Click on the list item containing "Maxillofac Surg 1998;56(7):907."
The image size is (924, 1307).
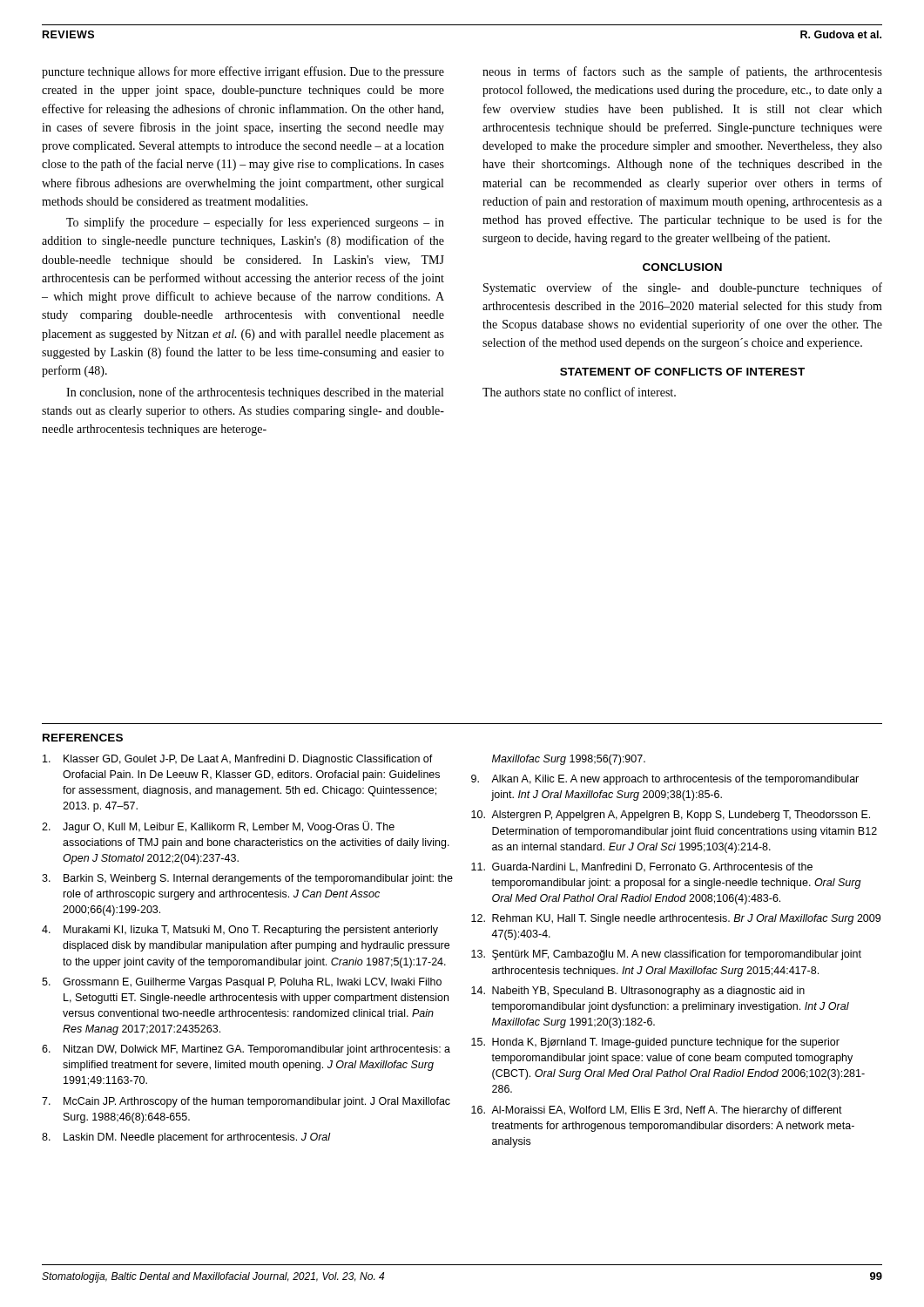(558, 759)
